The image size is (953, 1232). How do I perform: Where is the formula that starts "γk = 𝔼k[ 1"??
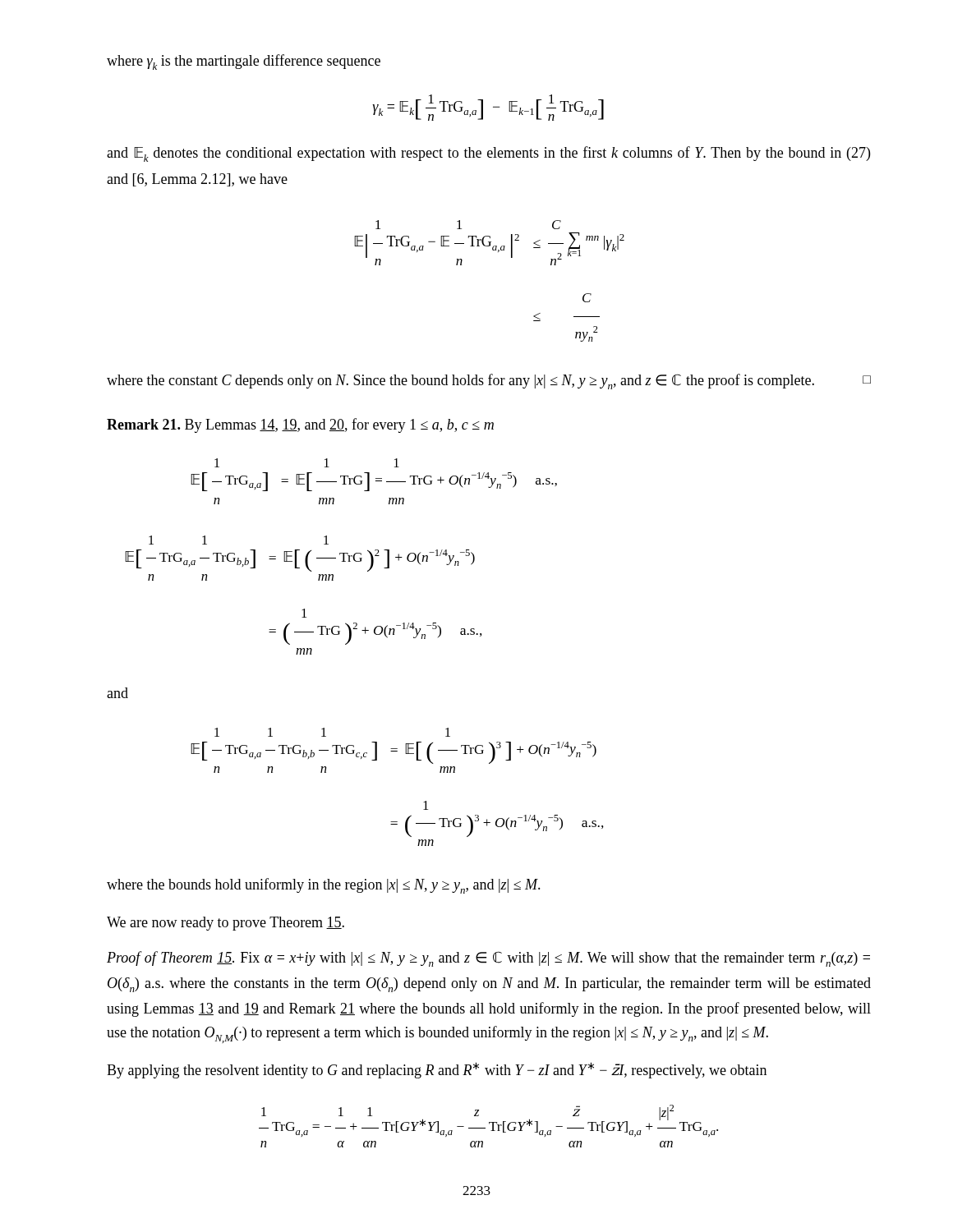pyautogui.click(x=489, y=108)
